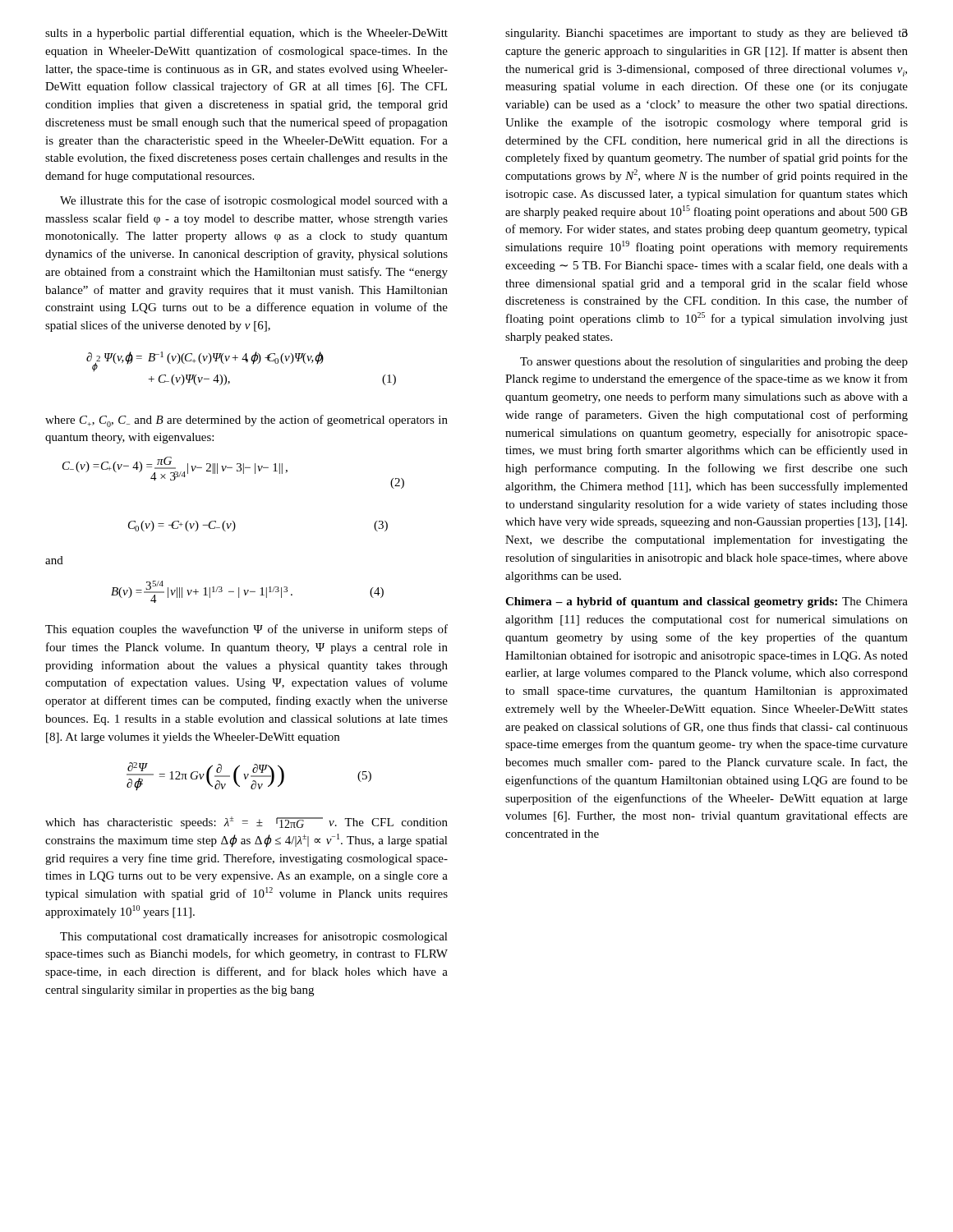
Task: Find the text block containing "which has characteristic speeds: λ± = ±12πGv. The"
Action: [x=246, y=868]
